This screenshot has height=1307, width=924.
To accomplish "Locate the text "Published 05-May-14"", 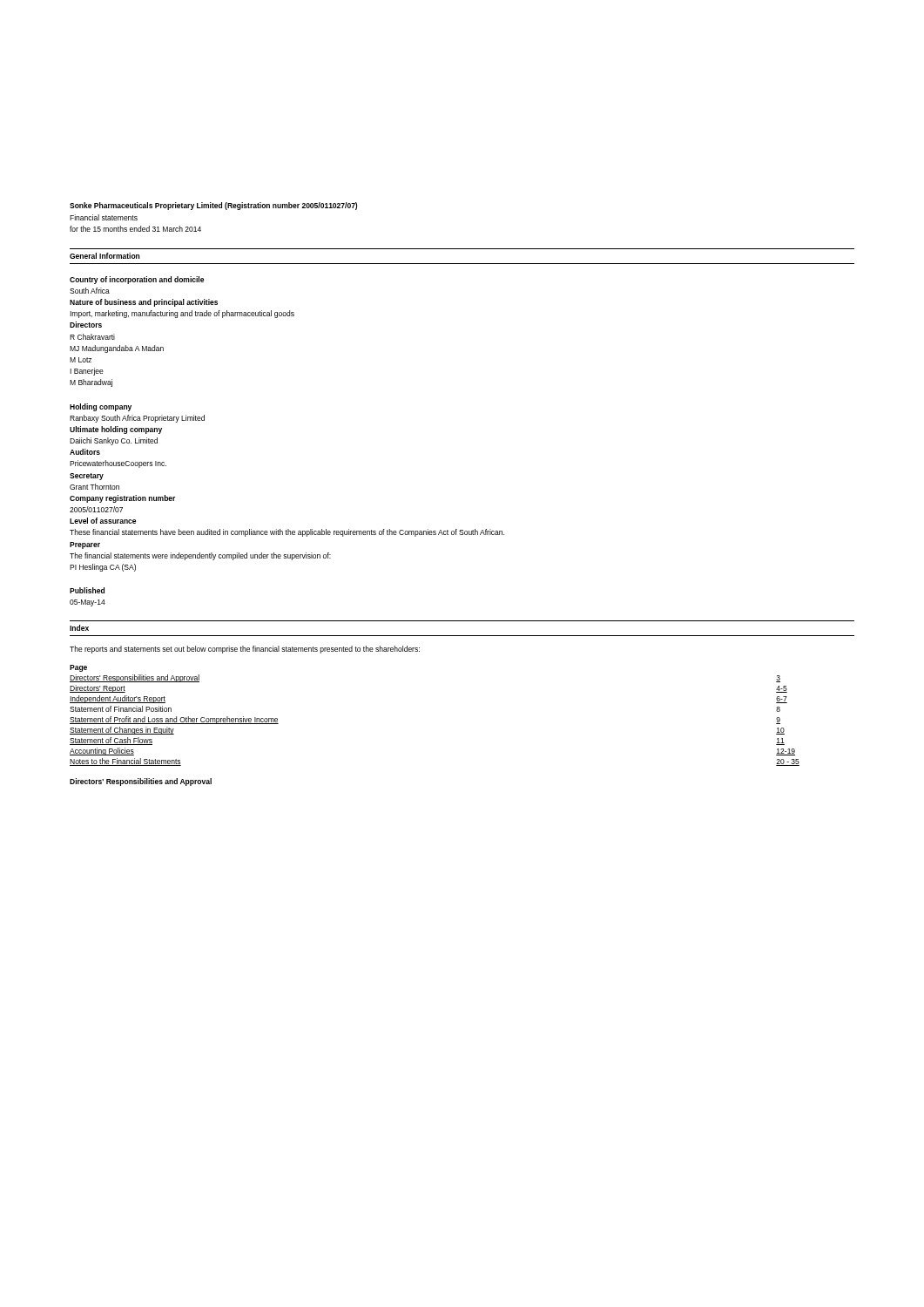I will [x=87, y=590].
